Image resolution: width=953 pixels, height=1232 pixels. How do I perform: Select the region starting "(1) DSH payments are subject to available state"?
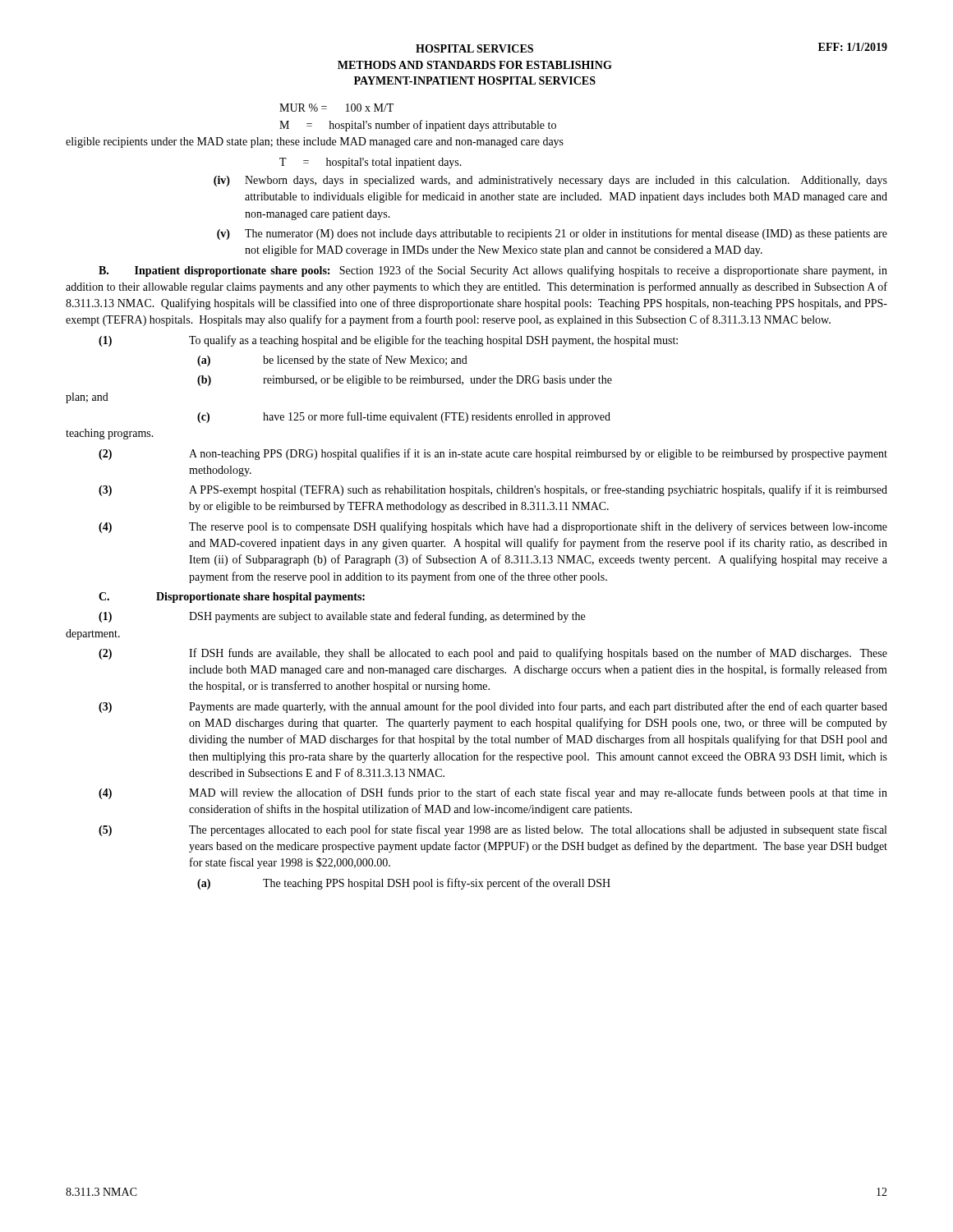click(x=493, y=617)
